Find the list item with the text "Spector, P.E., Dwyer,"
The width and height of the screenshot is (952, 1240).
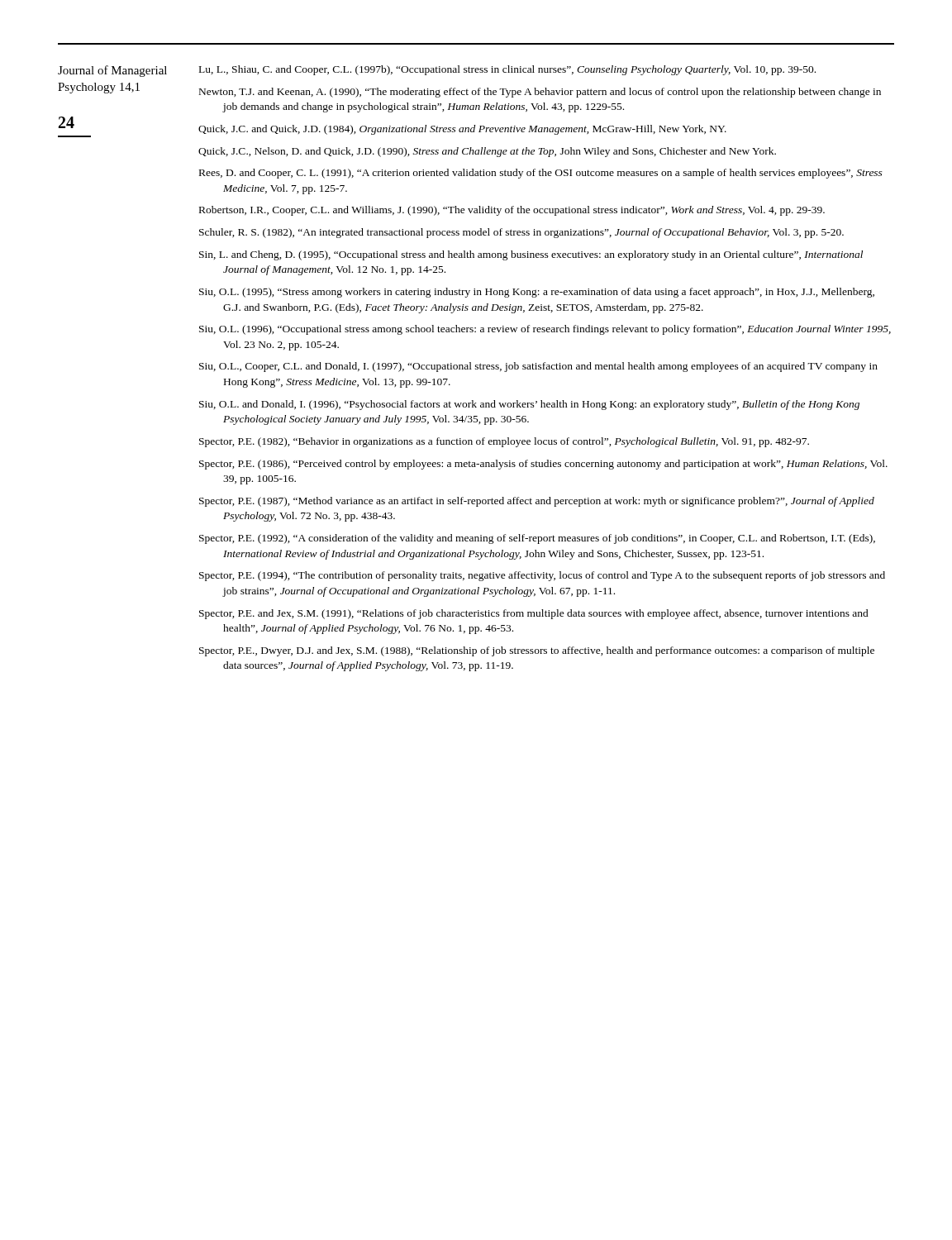(x=537, y=658)
